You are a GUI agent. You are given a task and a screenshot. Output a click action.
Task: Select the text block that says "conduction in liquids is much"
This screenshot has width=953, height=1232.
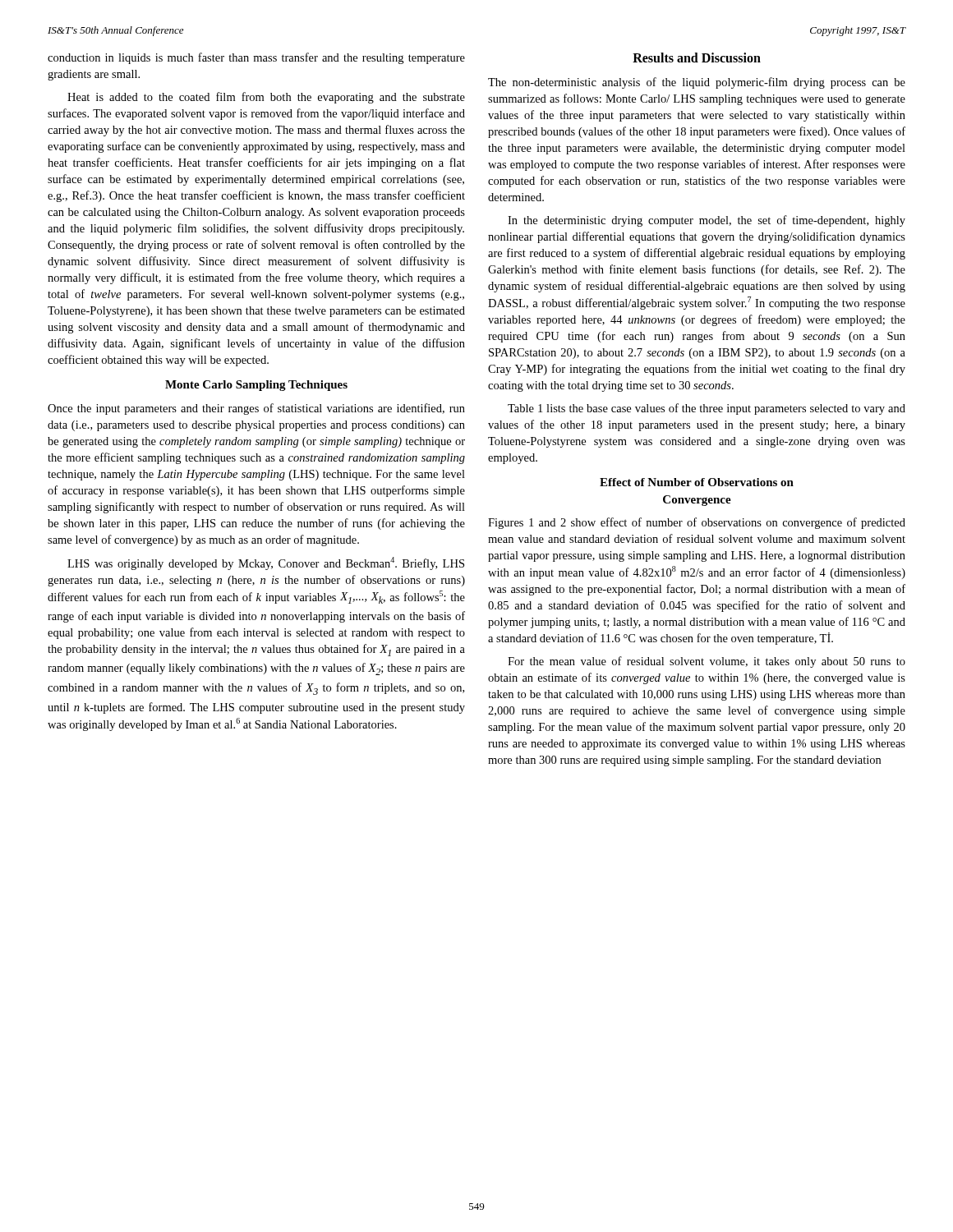[x=256, y=209]
